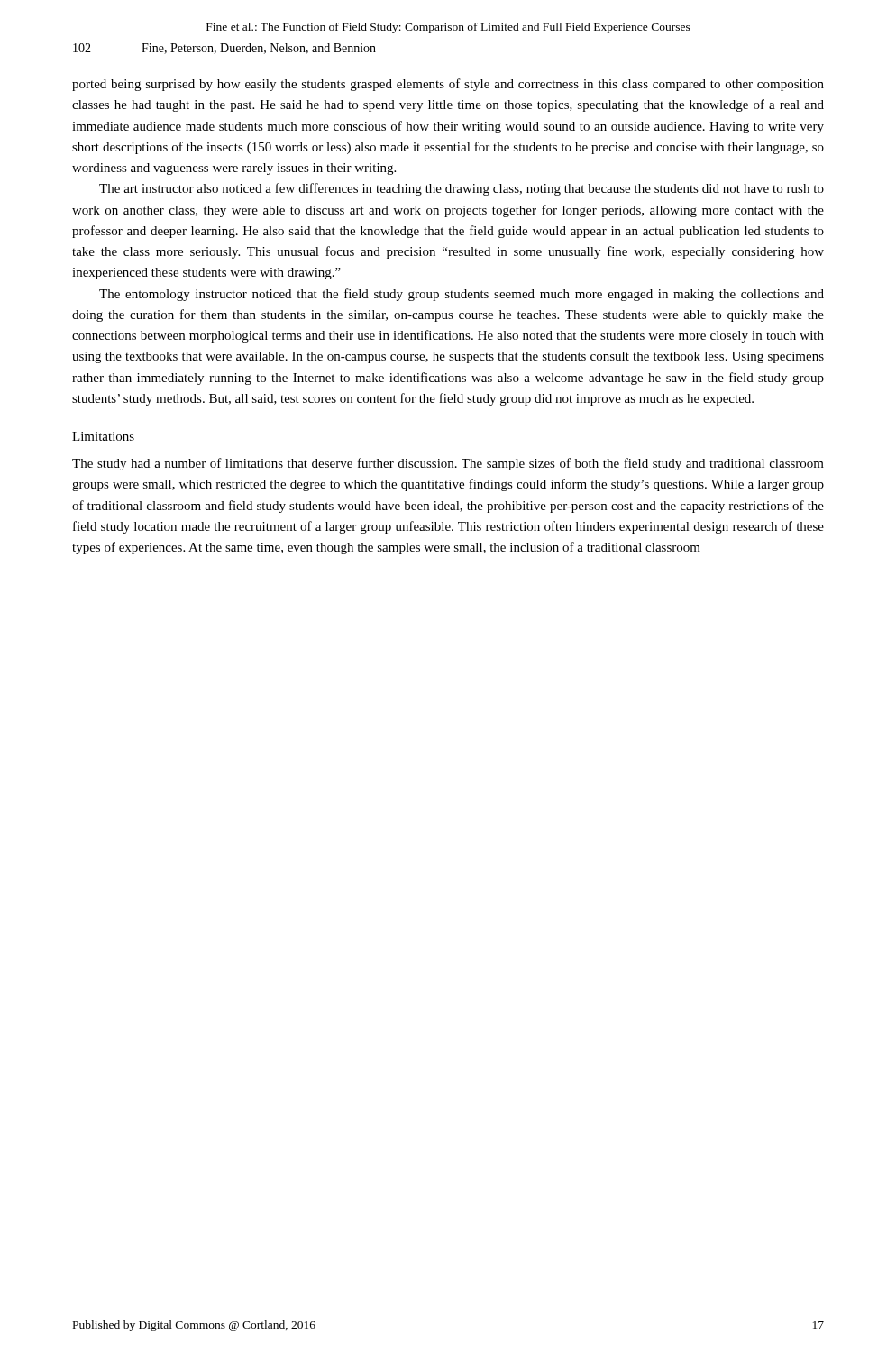This screenshot has height=1352, width=896.
Task: Locate the text block with the text "ported being surprised"
Action: pos(448,126)
